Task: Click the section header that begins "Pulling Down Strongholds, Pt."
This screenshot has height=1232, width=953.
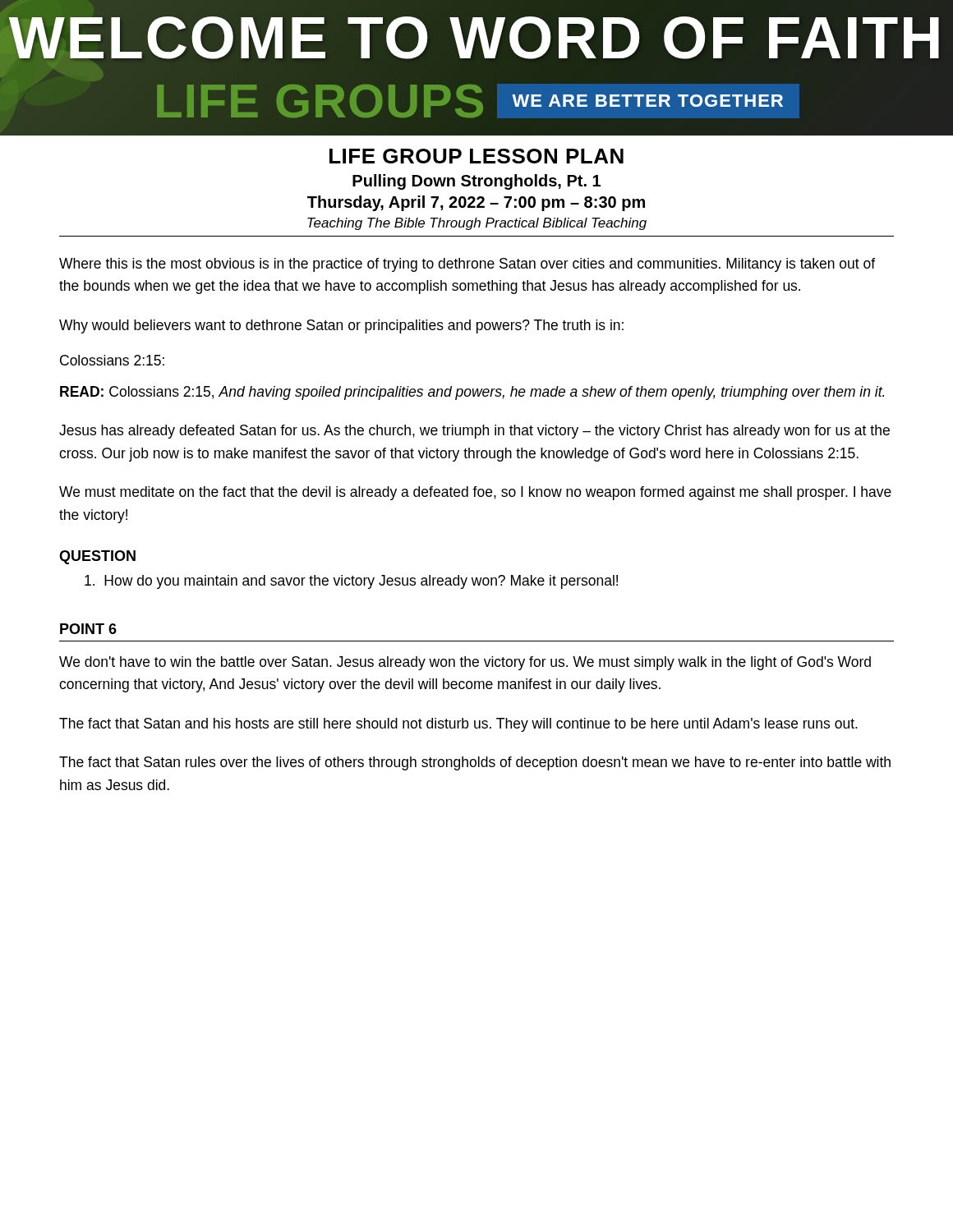Action: point(476,181)
